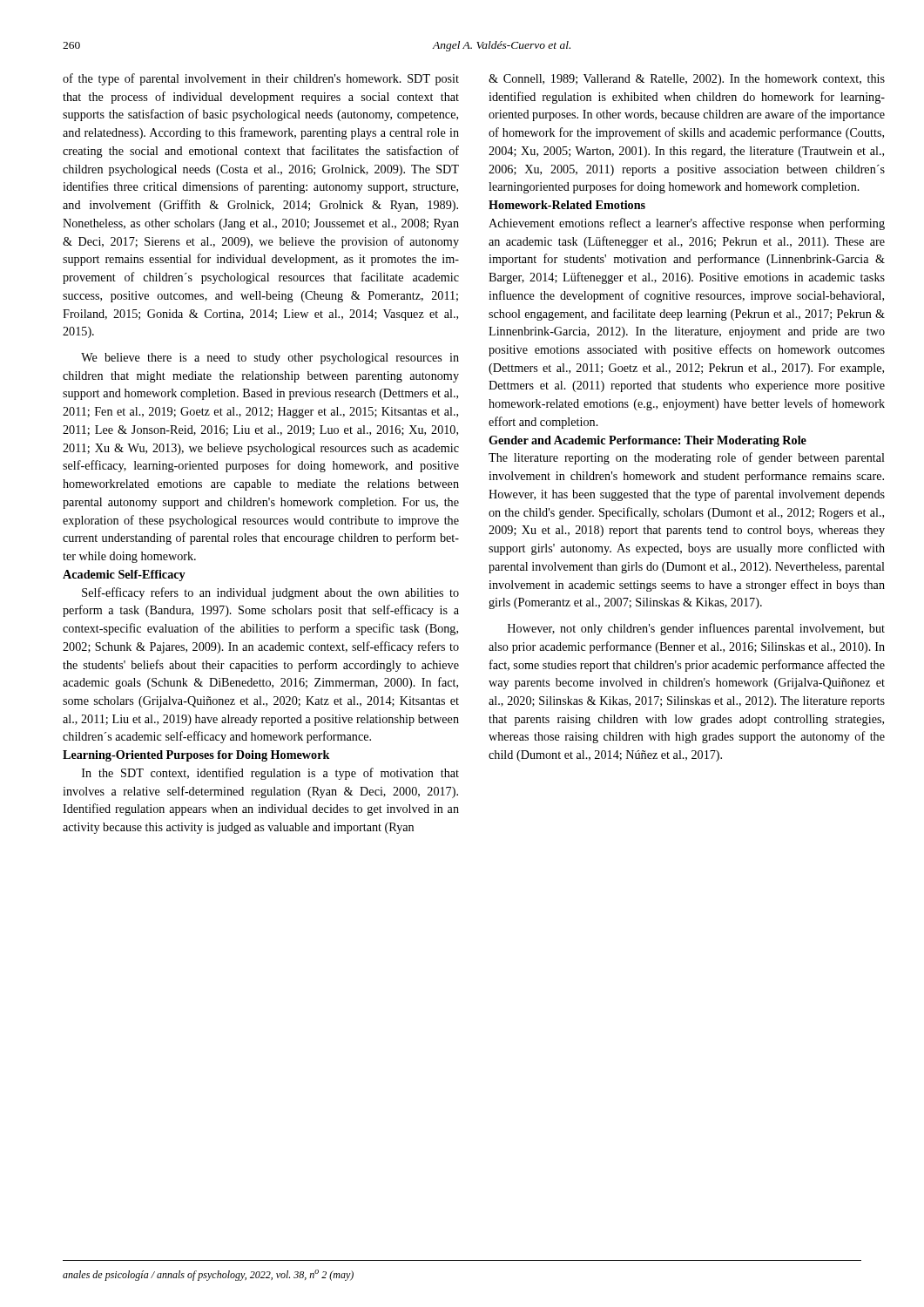Find the section header containing "Homework-Related Emotions"

point(567,205)
